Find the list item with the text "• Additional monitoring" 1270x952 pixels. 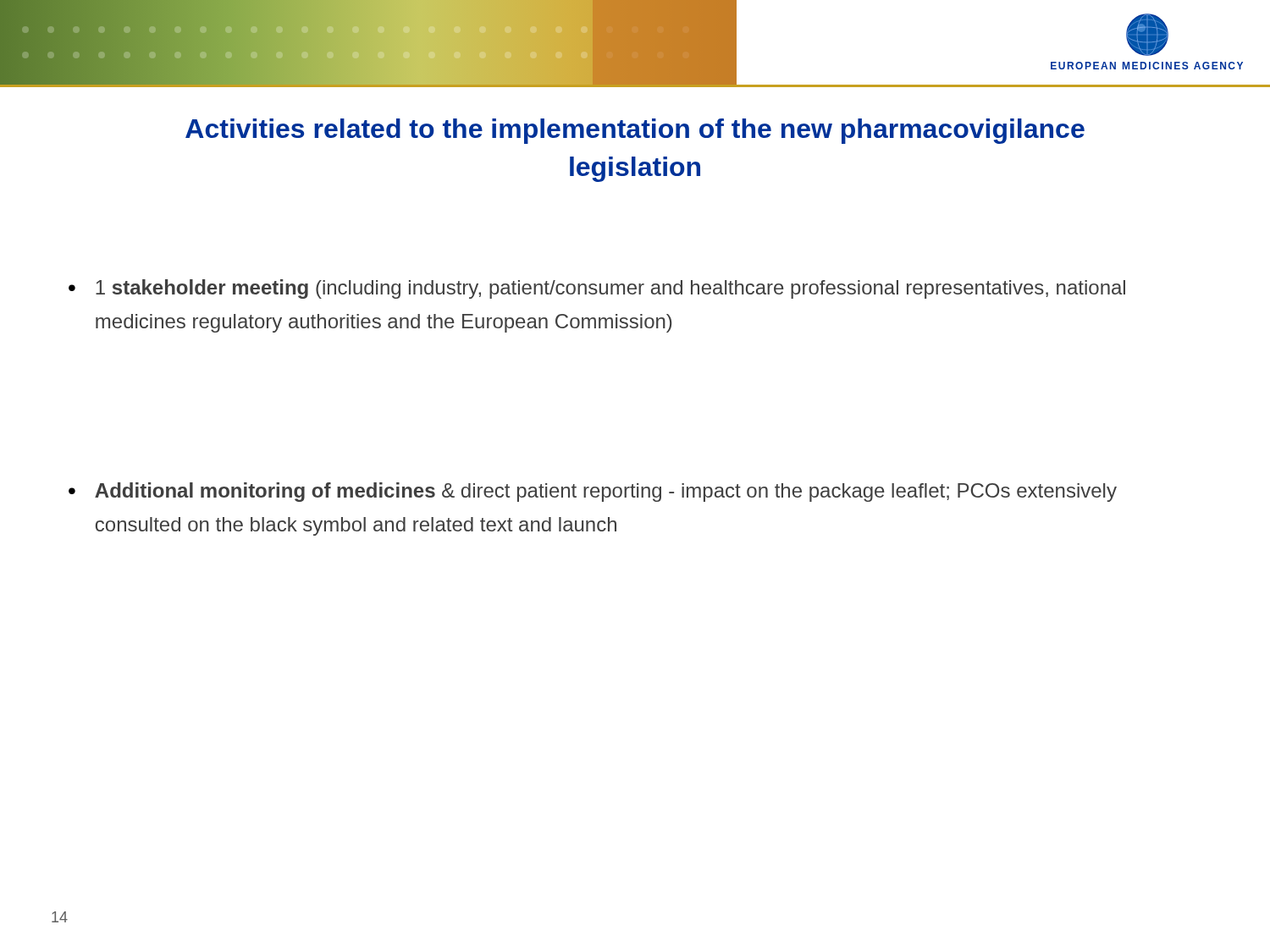tap(635, 507)
